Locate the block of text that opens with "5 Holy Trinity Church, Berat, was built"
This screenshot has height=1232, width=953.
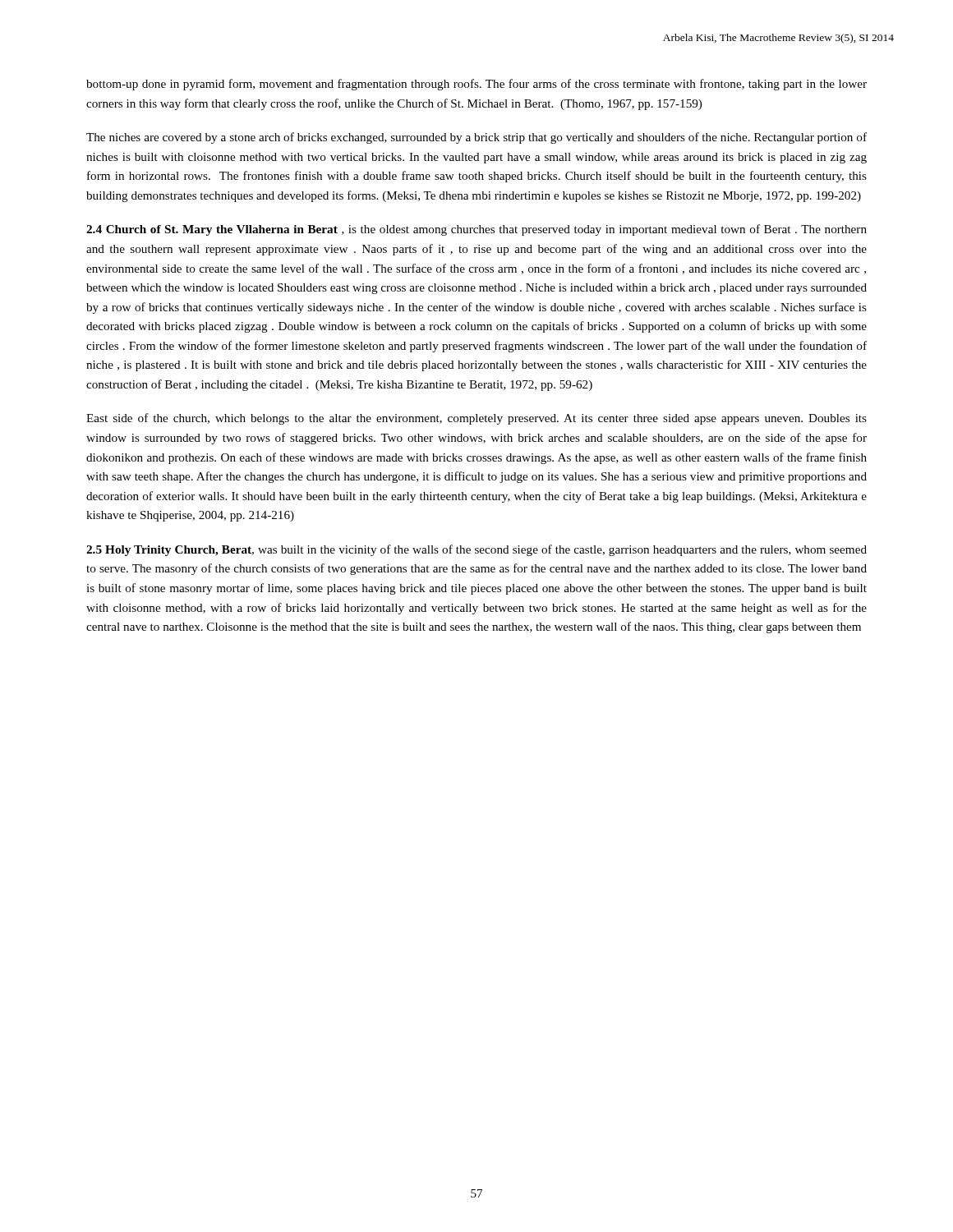tap(476, 588)
